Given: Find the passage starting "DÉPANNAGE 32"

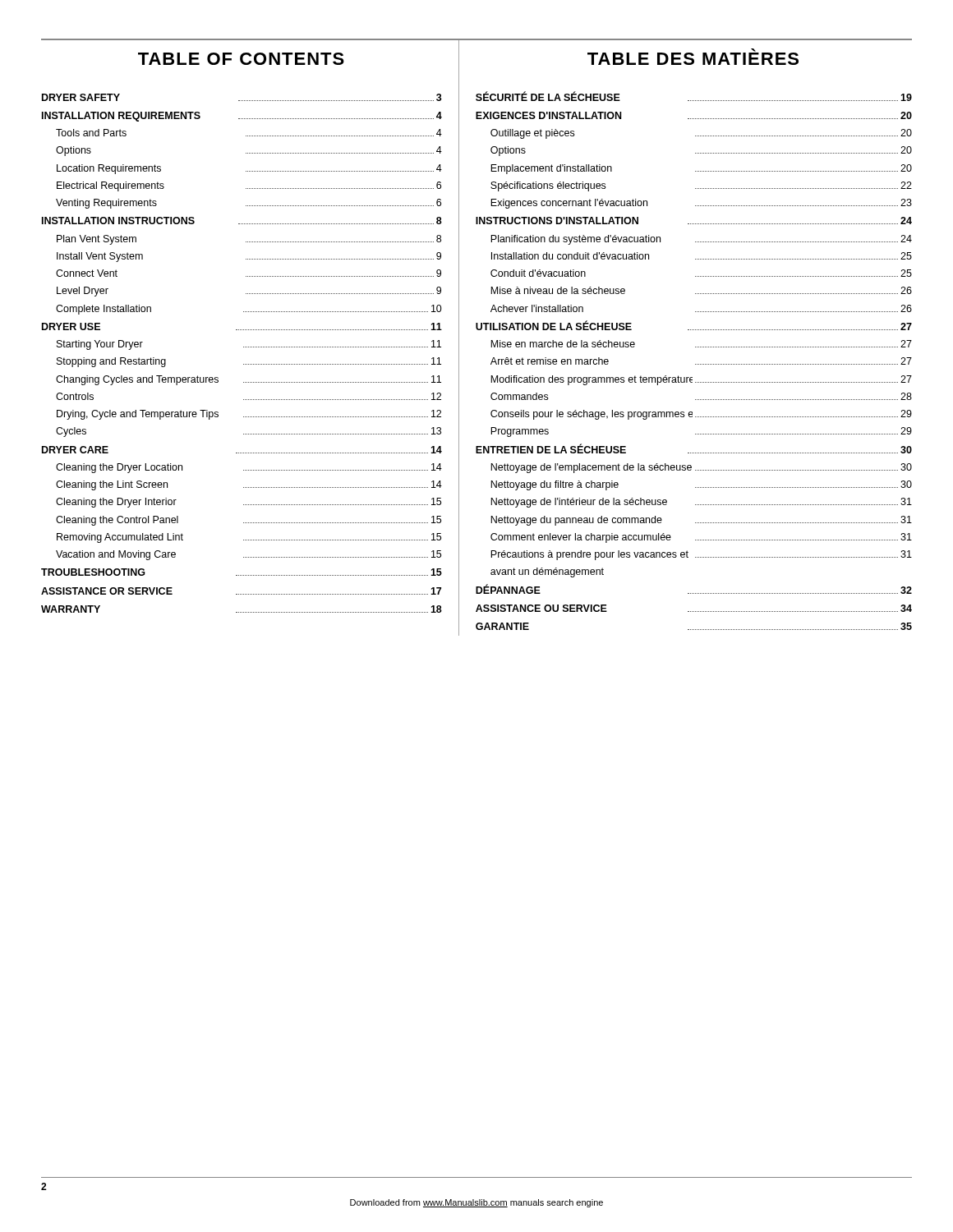Looking at the screenshot, I should point(694,591).
